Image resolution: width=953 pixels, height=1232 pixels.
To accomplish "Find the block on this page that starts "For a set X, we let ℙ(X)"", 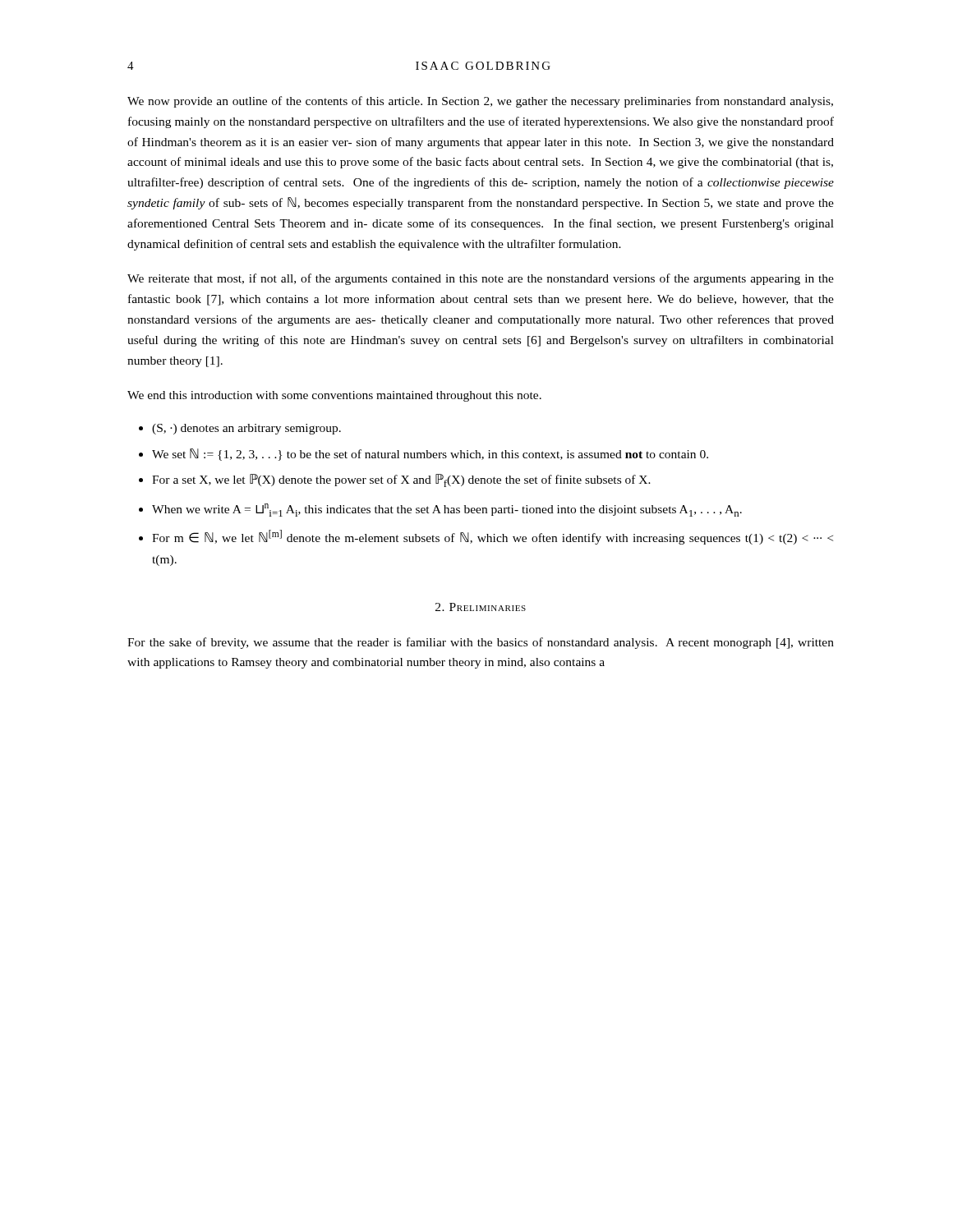I will [x=401, y=481].
